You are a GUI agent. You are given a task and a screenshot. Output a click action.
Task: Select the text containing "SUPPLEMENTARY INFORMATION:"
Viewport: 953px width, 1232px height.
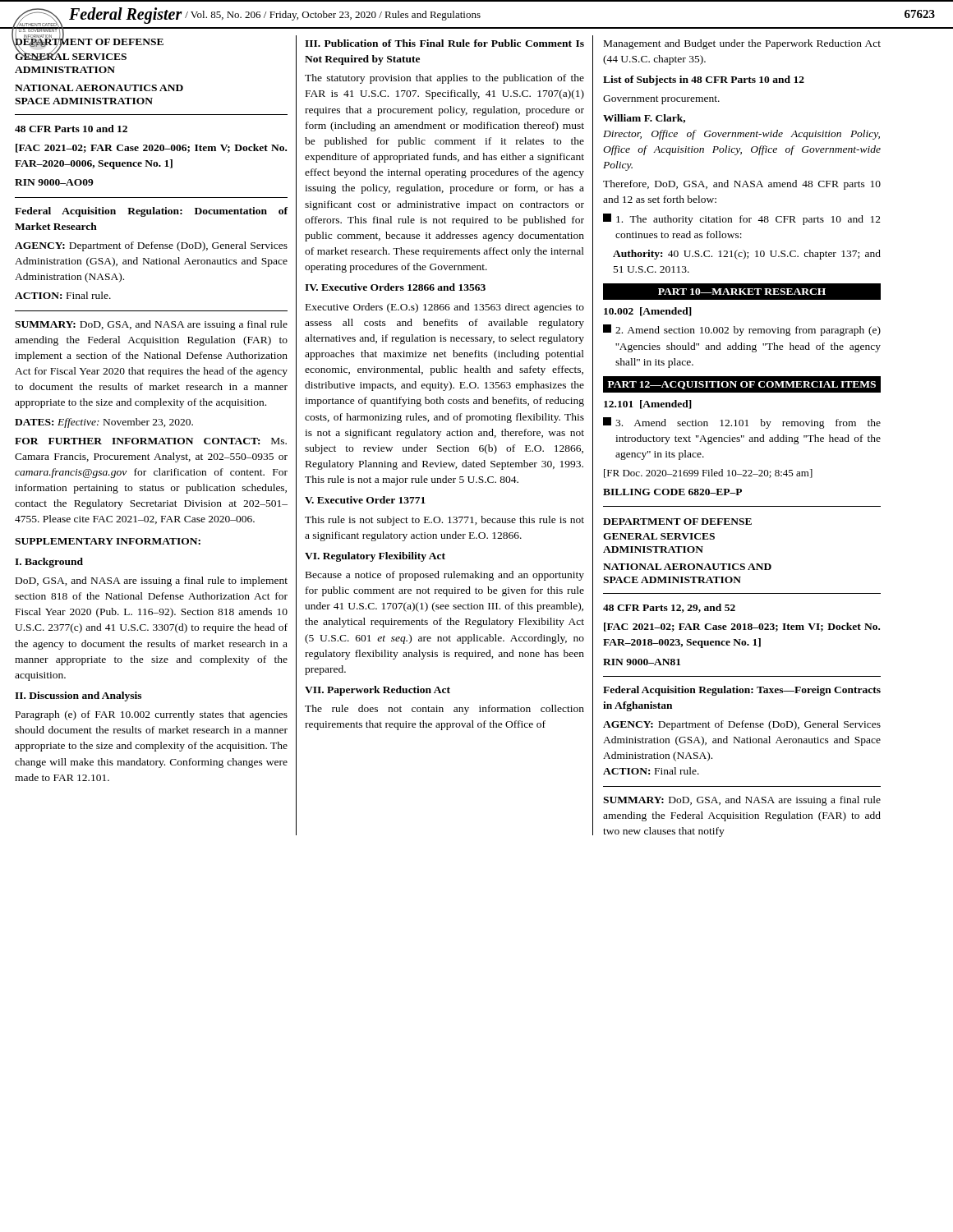(x=151, y=541)
